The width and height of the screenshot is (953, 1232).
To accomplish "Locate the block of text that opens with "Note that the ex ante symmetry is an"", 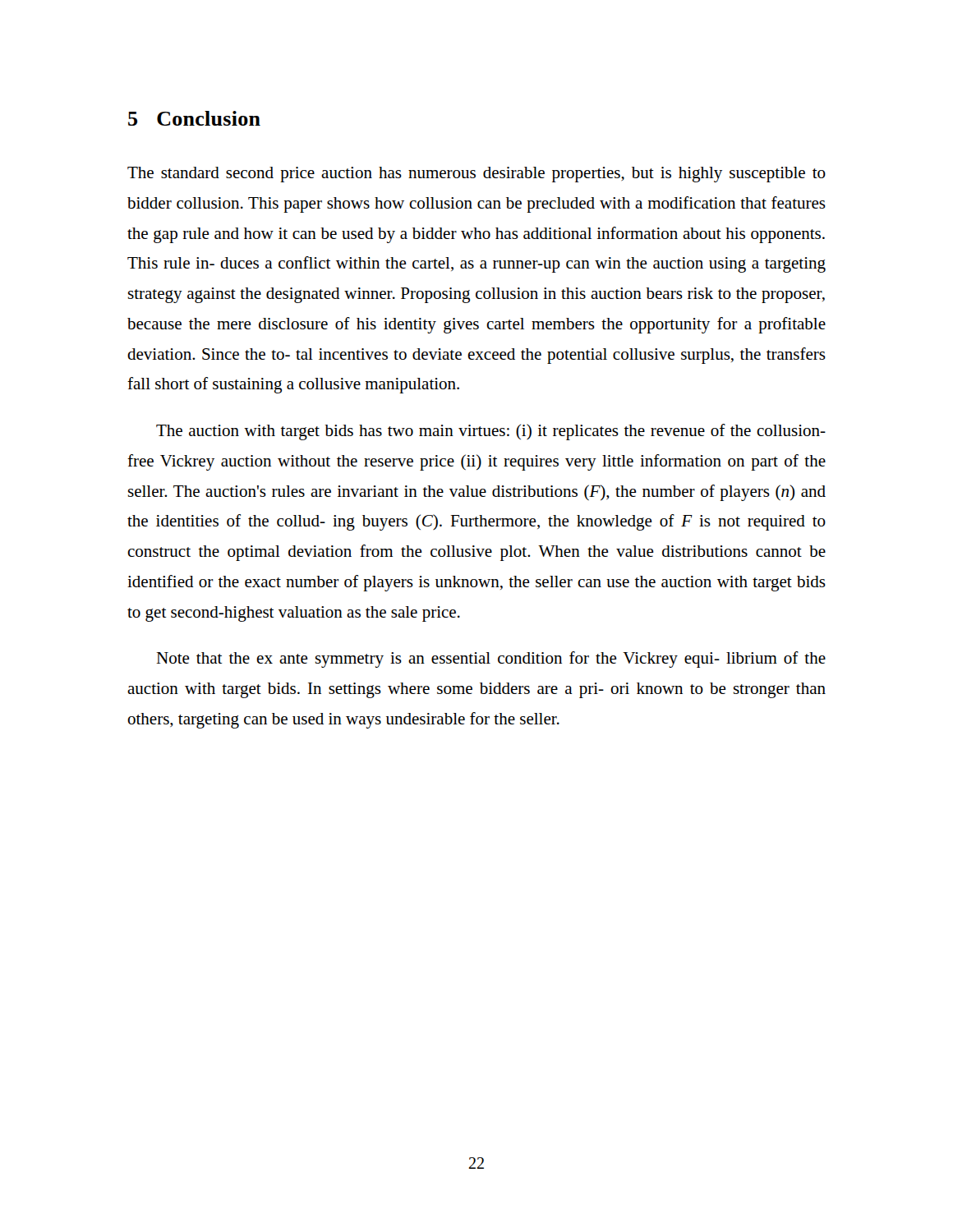I will [x=476, y=688].
